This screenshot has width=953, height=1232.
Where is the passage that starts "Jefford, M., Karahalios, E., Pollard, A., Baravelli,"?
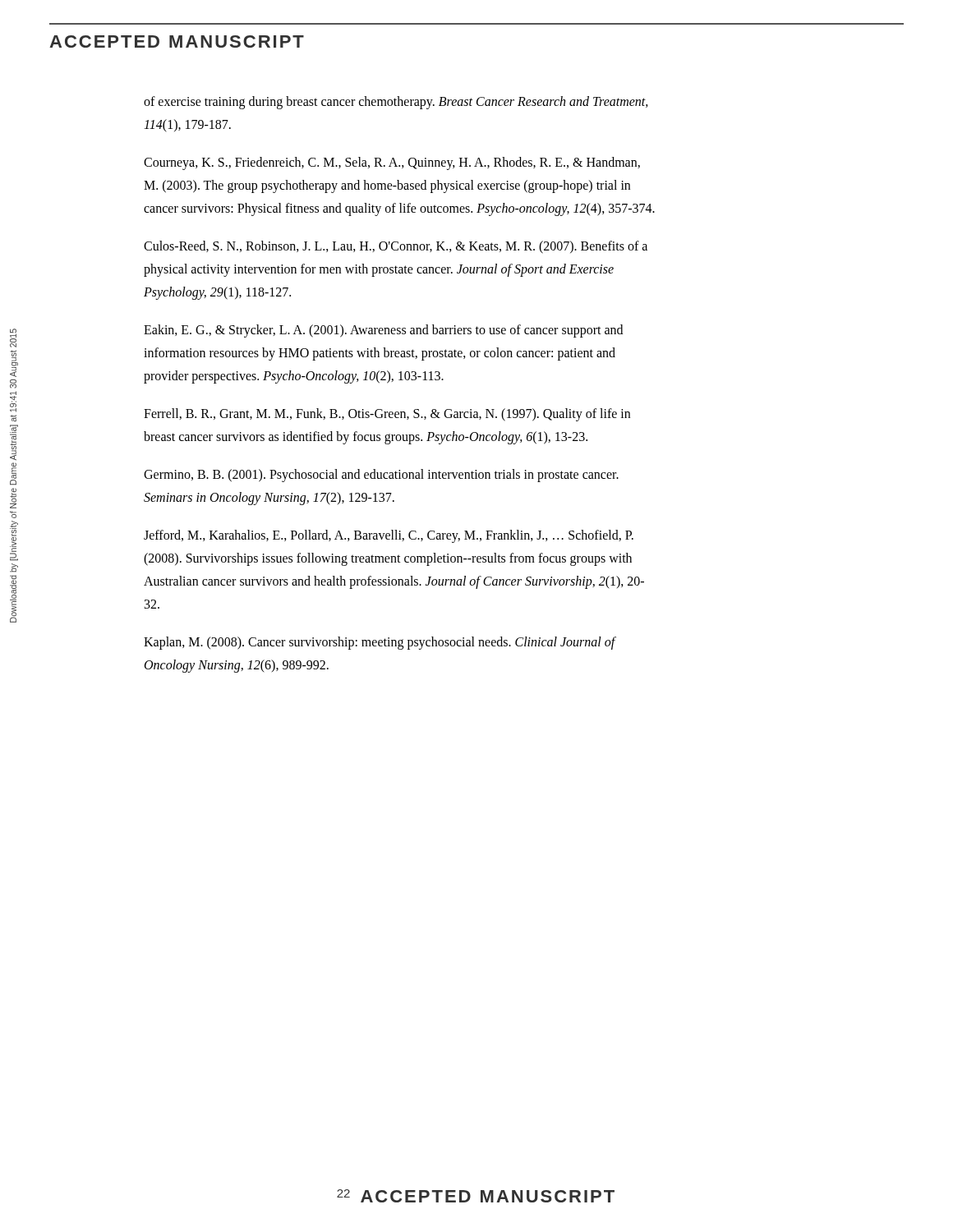[x=518, y=570]
